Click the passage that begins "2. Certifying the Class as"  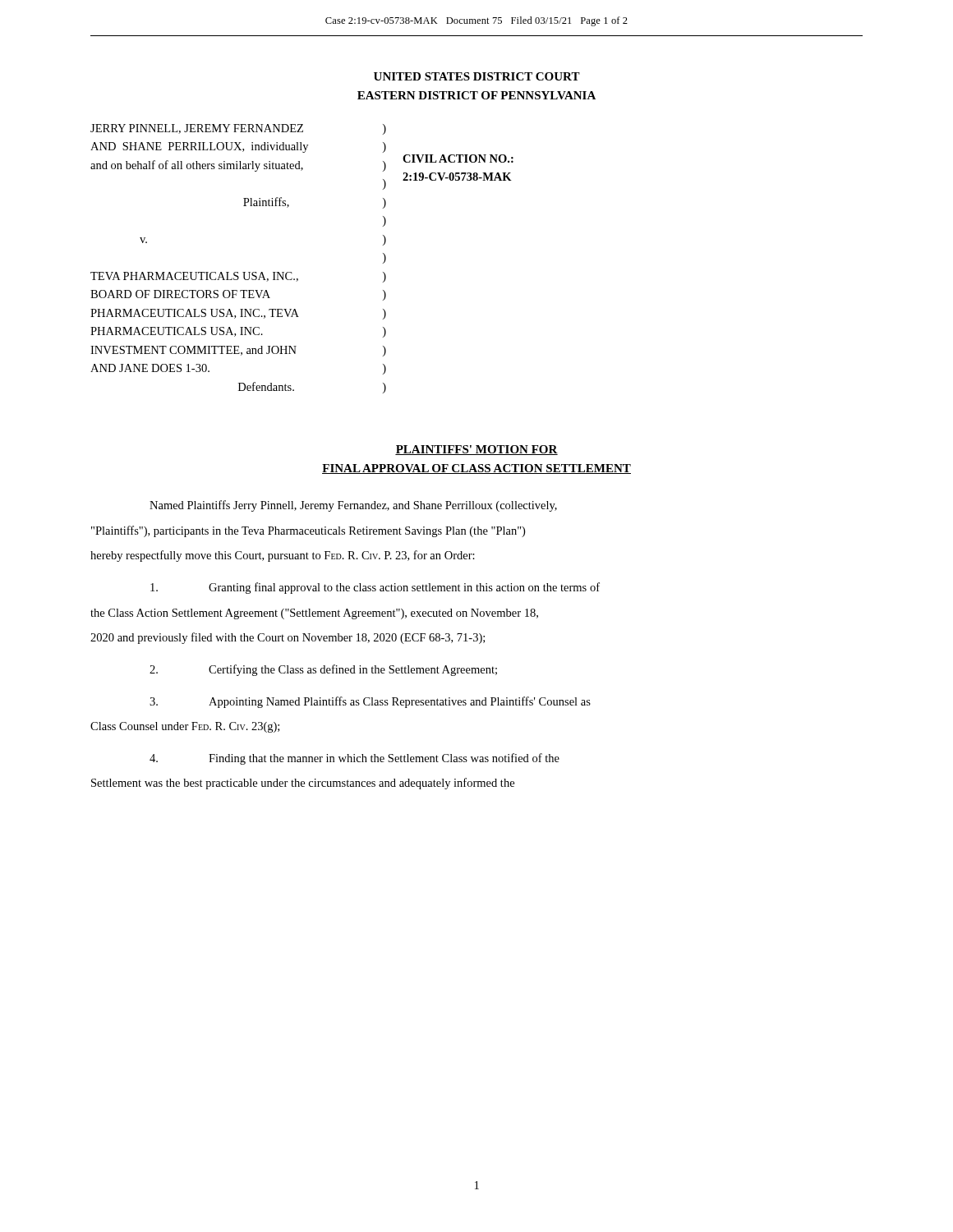476,670
